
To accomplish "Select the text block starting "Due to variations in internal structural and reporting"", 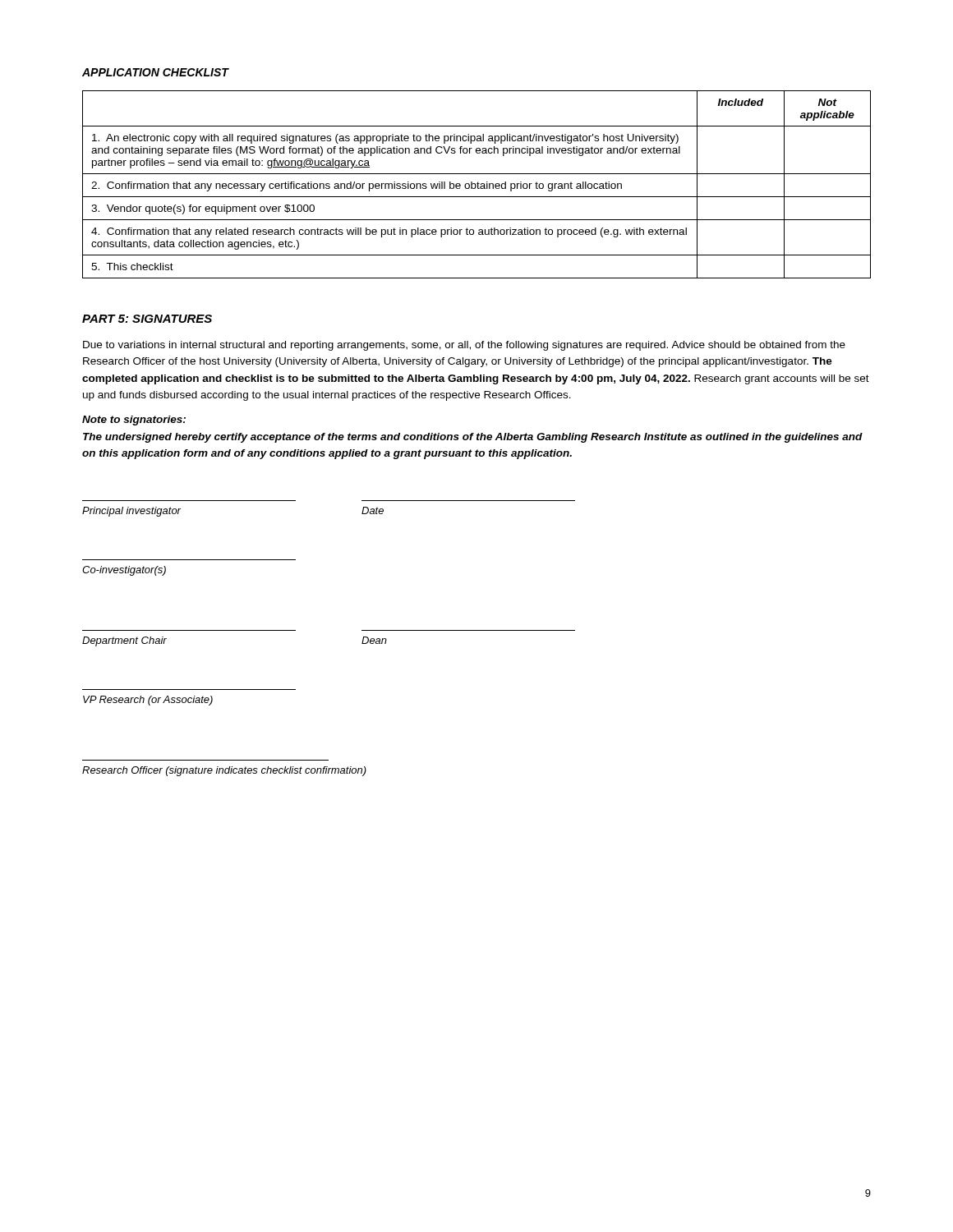I will tap(475, 370).
